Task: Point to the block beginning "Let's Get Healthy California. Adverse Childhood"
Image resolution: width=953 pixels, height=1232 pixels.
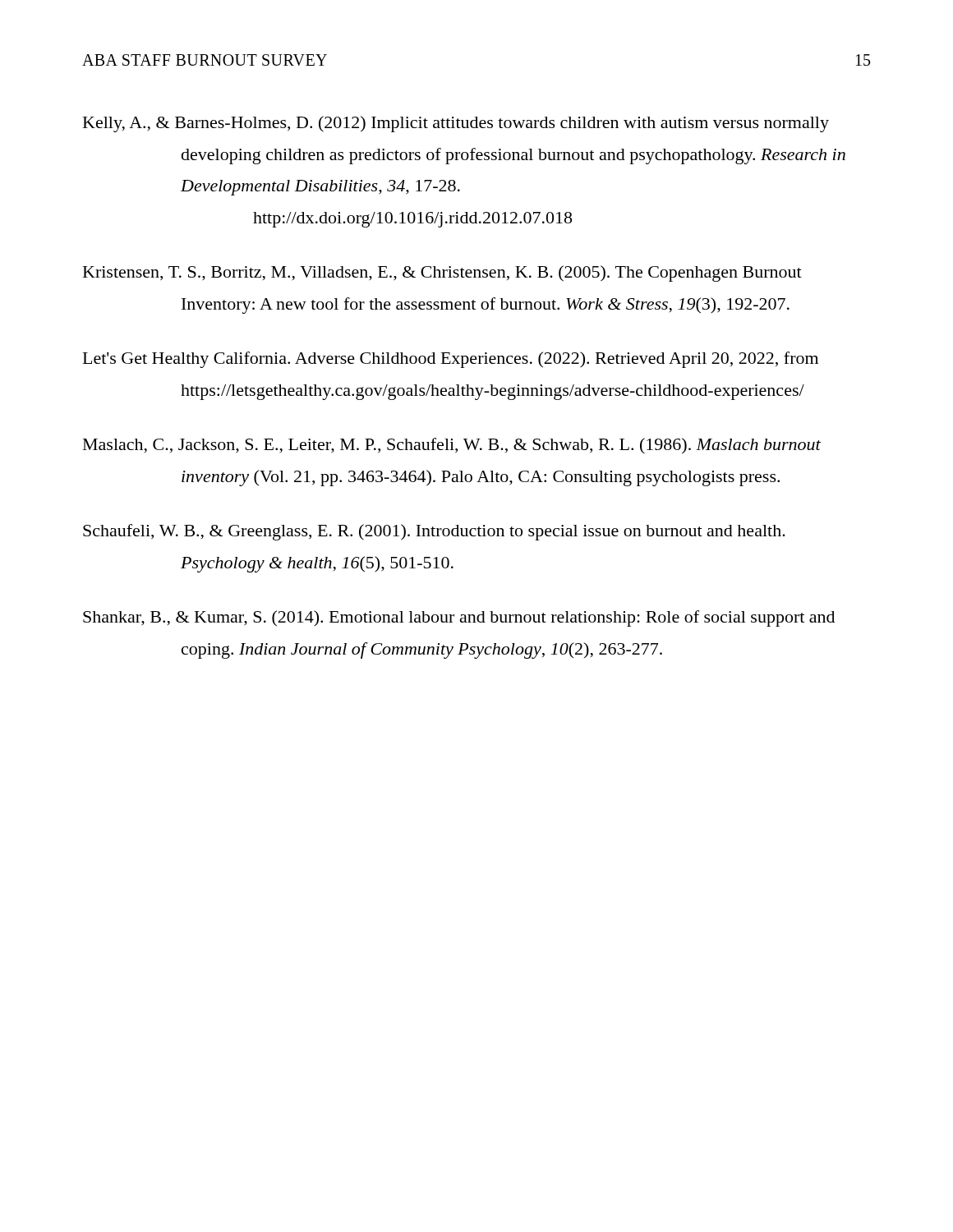Action: point(450,373)
